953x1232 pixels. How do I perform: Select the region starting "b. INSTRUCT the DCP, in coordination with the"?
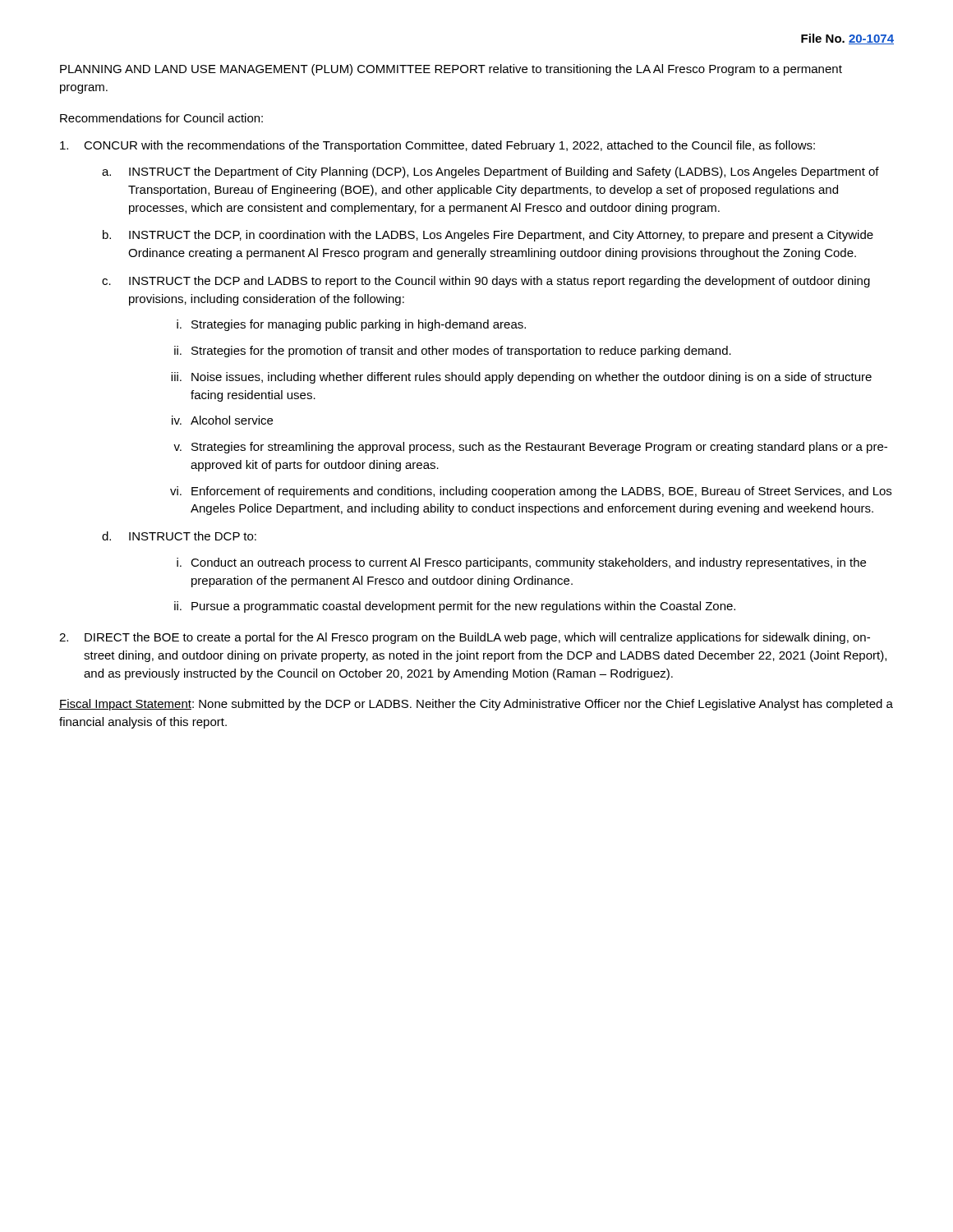point(498,244)
